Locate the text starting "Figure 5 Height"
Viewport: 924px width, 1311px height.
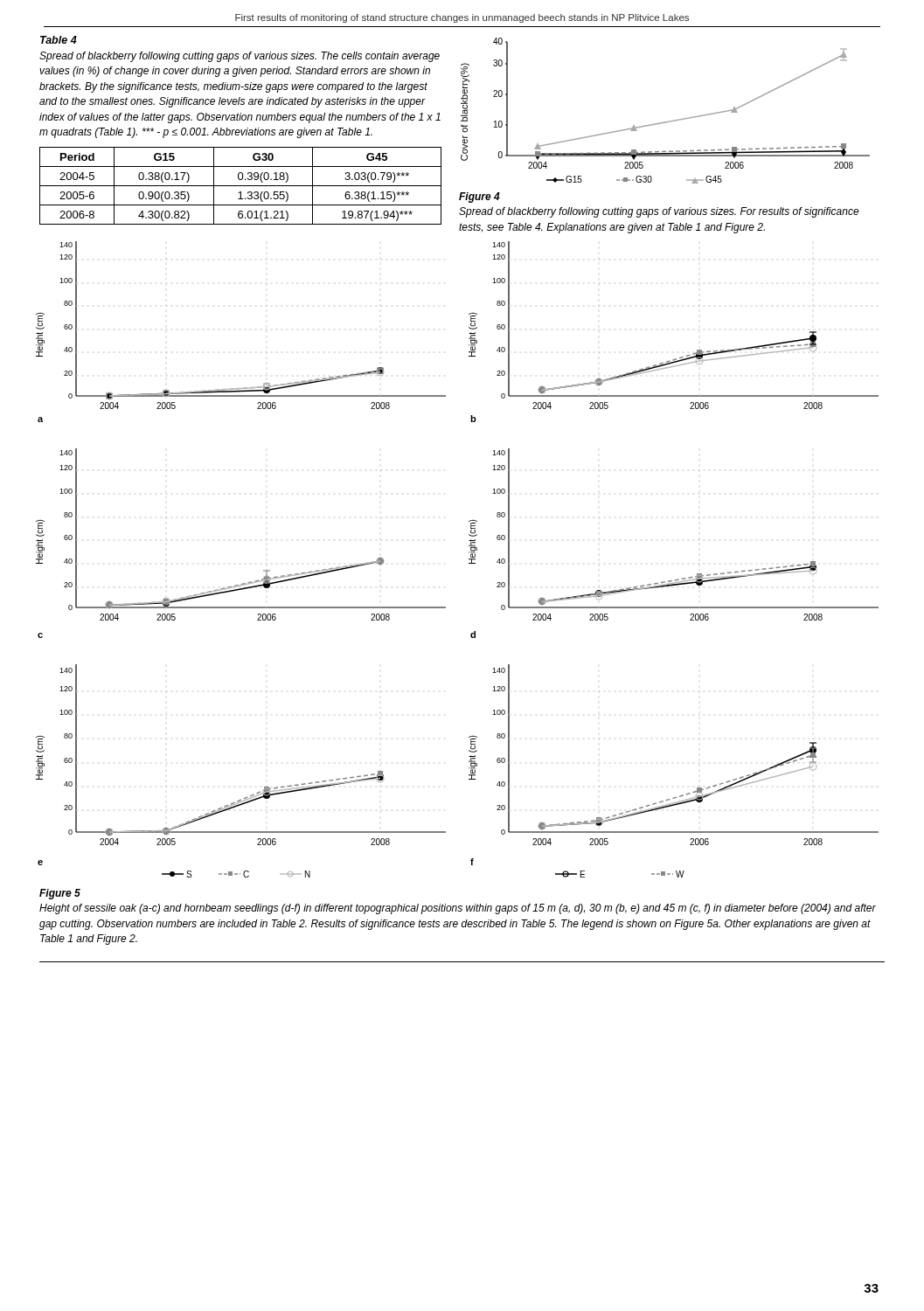pyautogui.click(x=457, y=916)
